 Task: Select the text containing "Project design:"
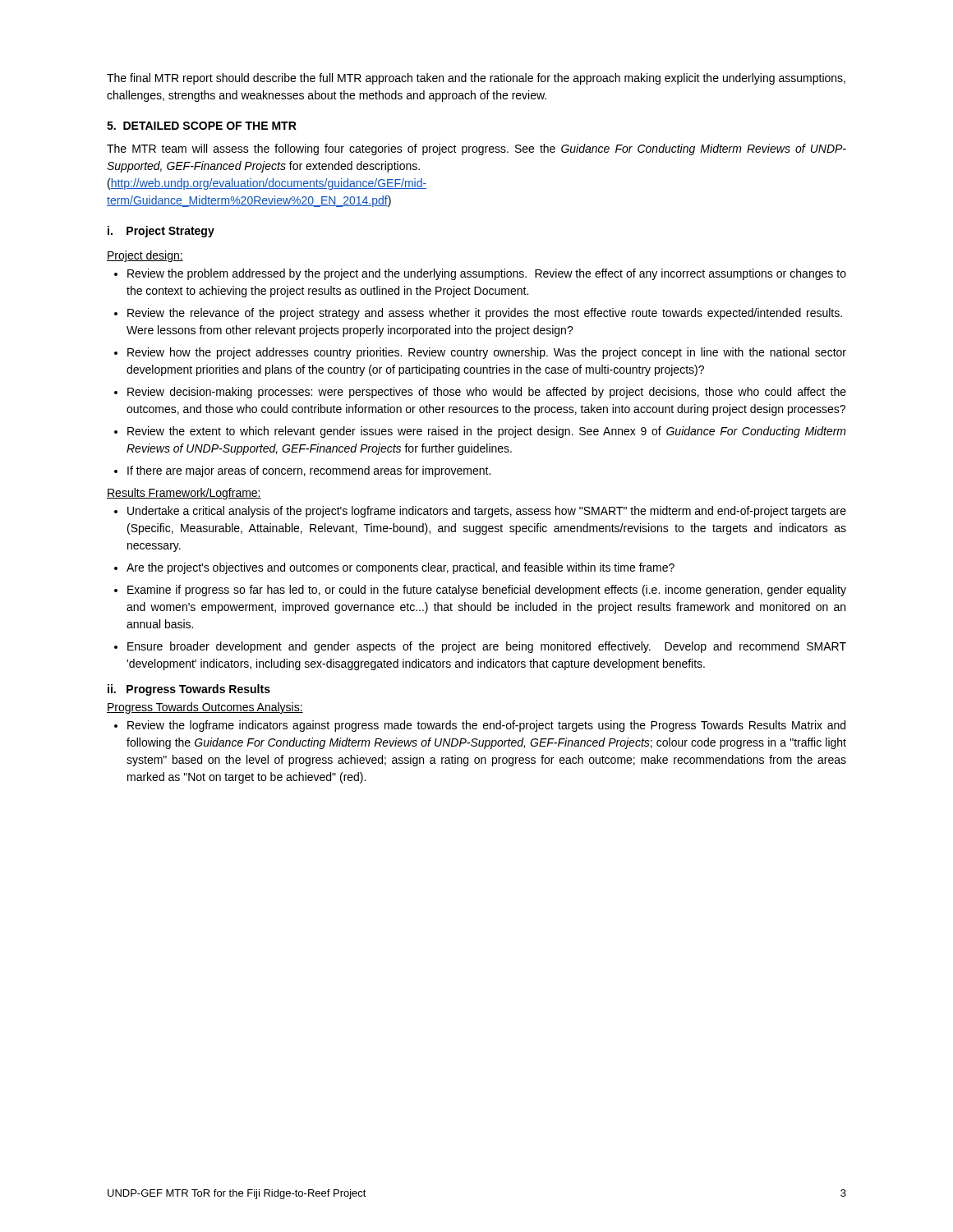(145, 255)
